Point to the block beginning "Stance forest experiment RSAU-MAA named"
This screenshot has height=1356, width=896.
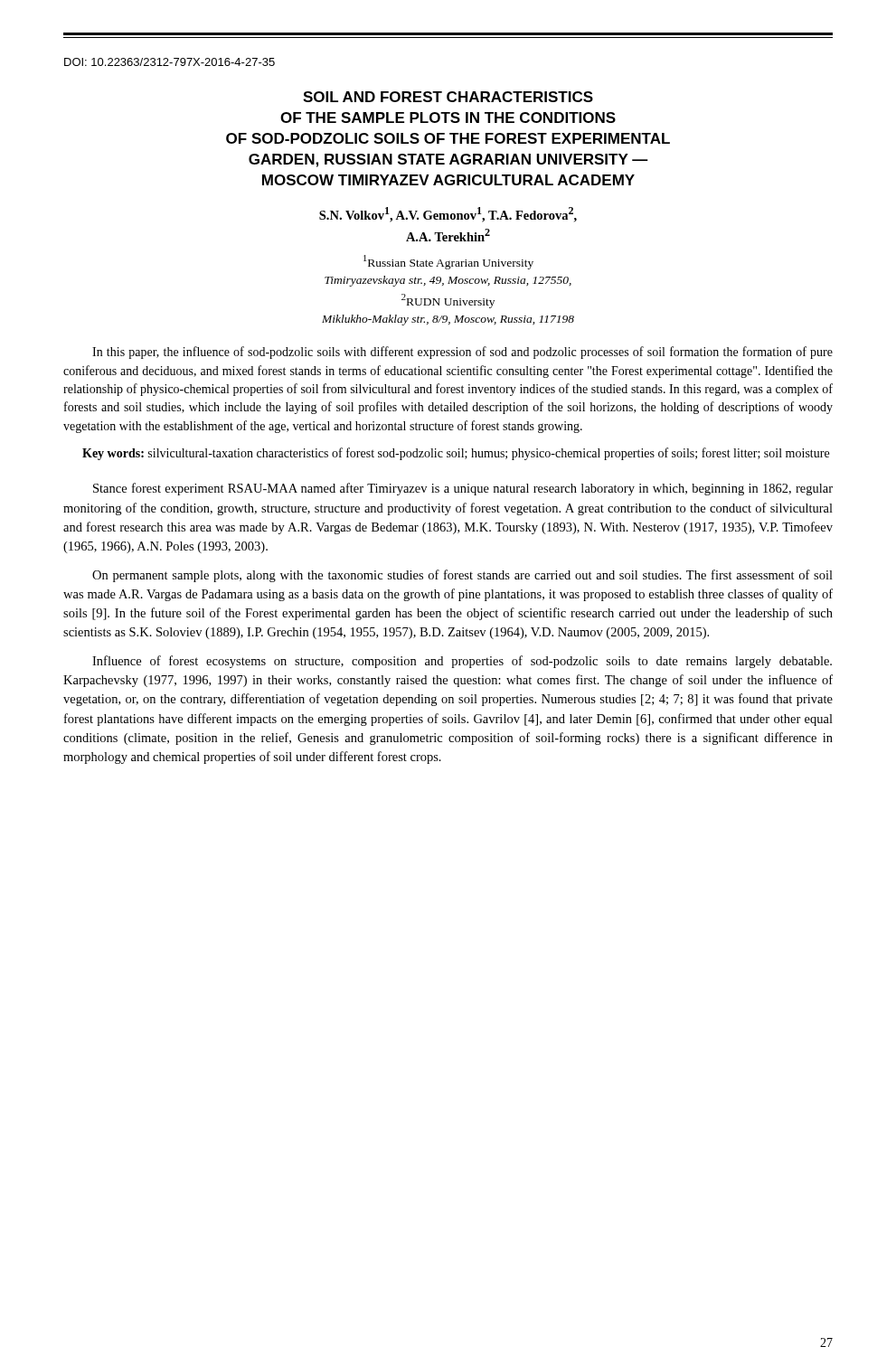tap(448, 517)
